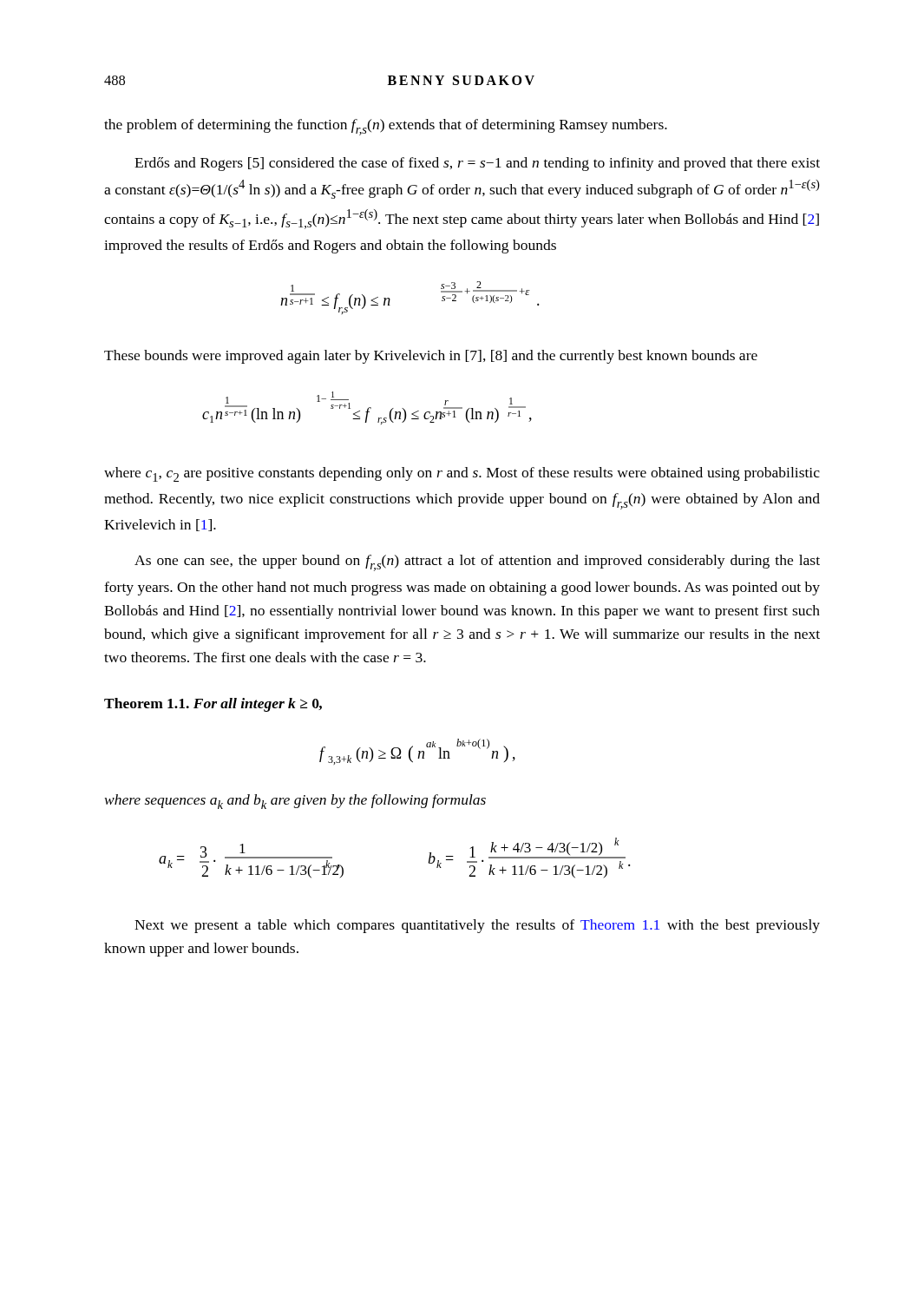Click on the text block with the text "the problem of determining the"

pyautogui.click(x=462, y=126)
